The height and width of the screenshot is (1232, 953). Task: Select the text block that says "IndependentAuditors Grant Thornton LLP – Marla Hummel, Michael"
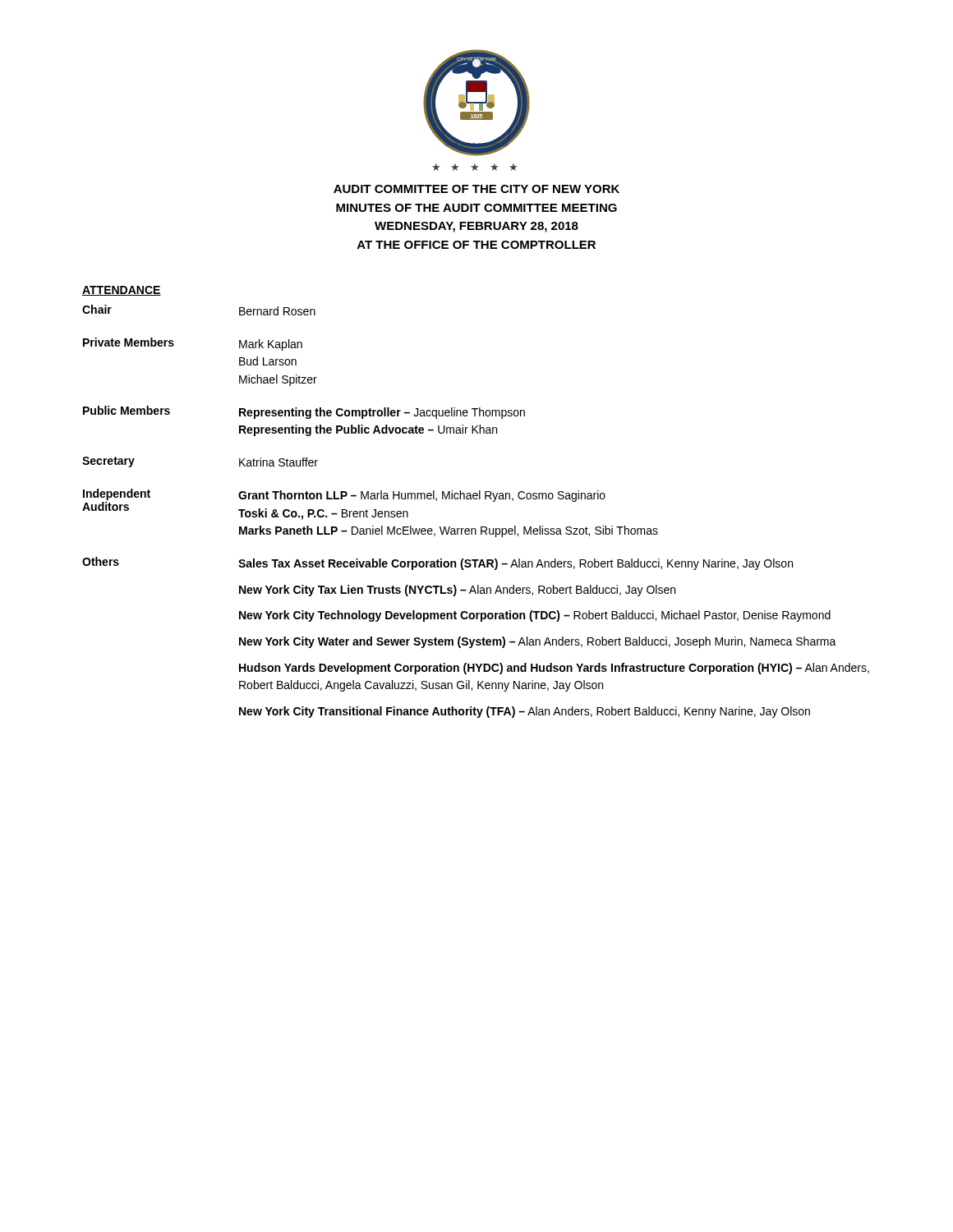(x=370, y=513)
